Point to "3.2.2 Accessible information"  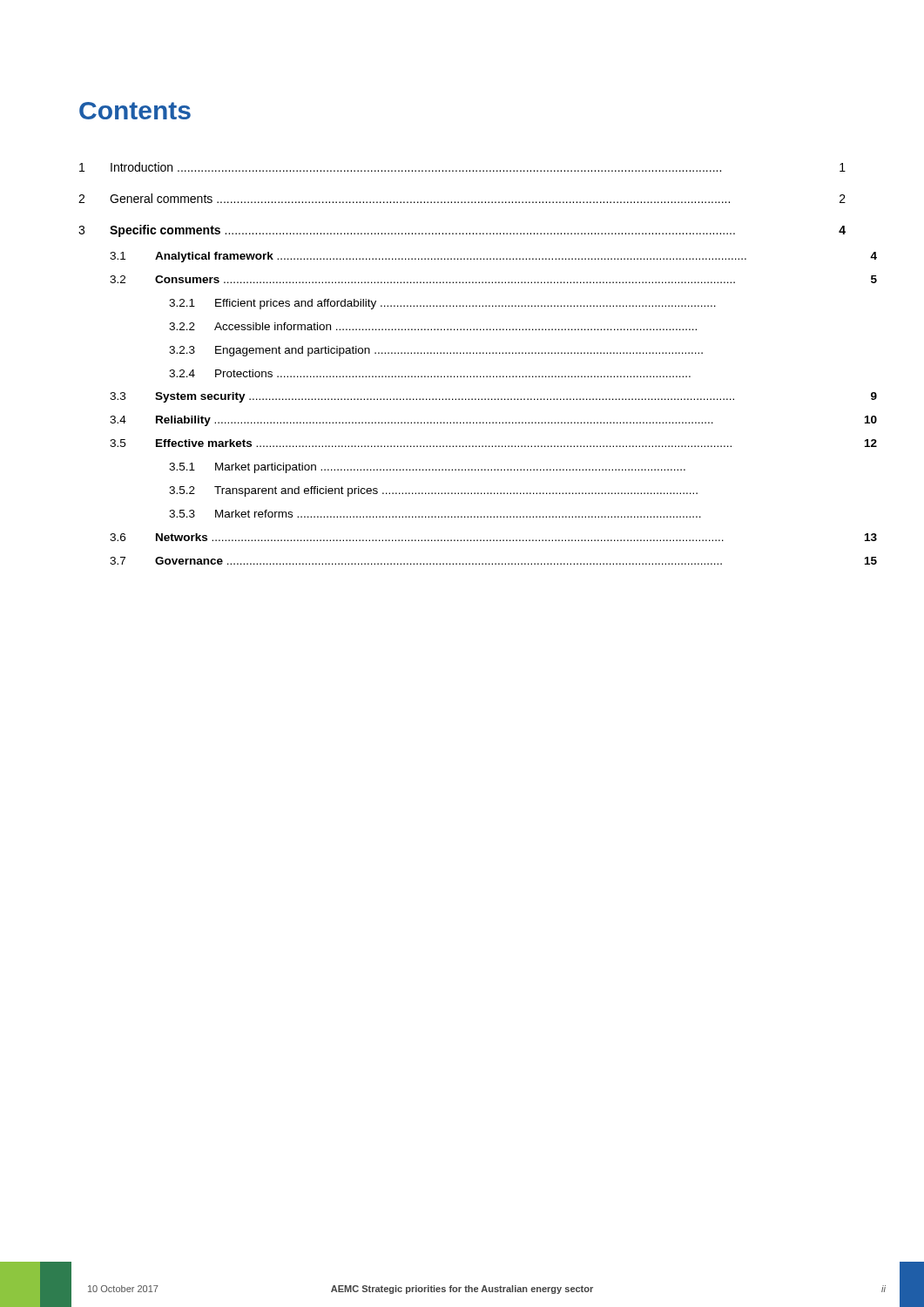coord(546,327)
